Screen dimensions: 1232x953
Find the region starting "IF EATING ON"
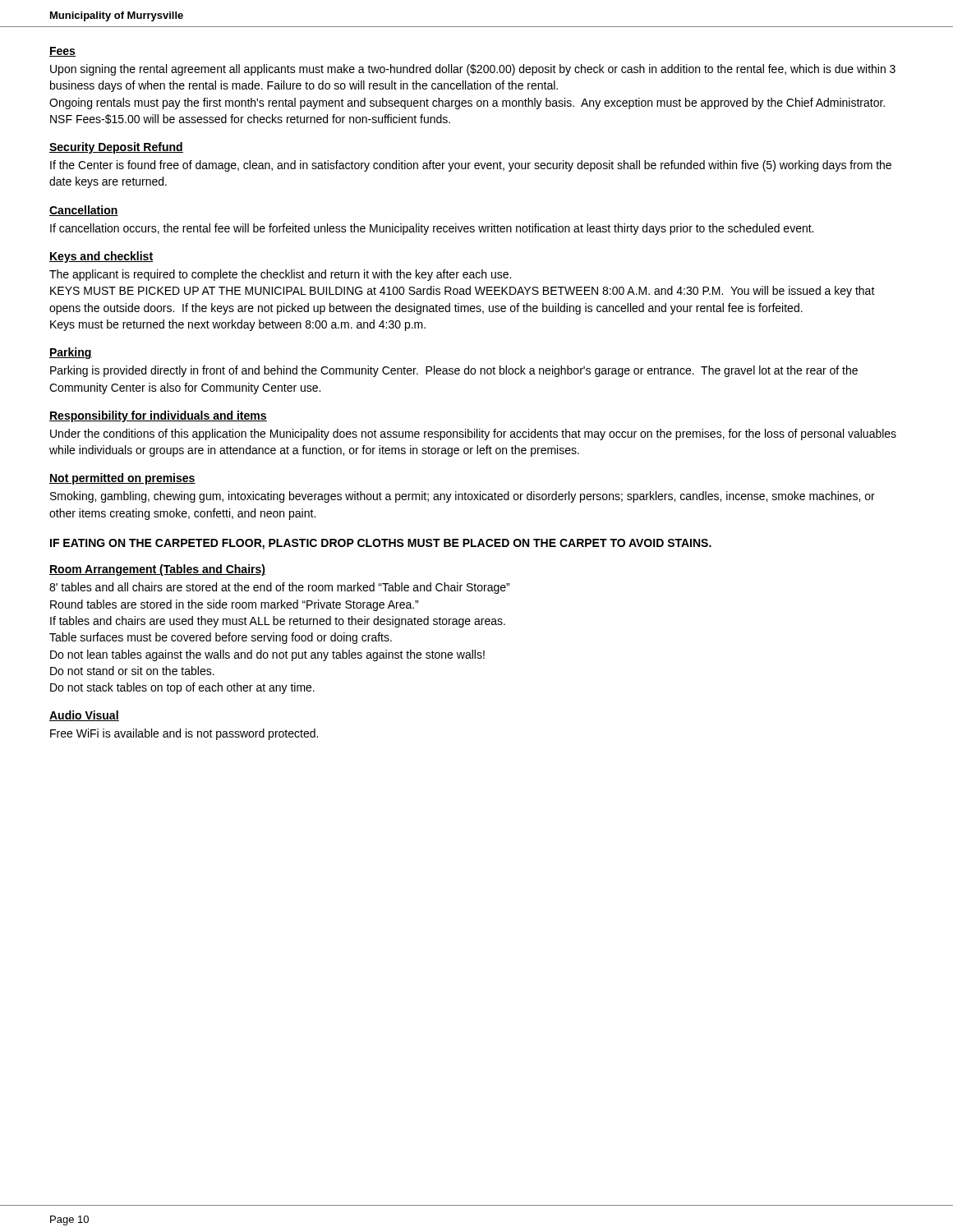pyautogui.click(x=380, y=543)
